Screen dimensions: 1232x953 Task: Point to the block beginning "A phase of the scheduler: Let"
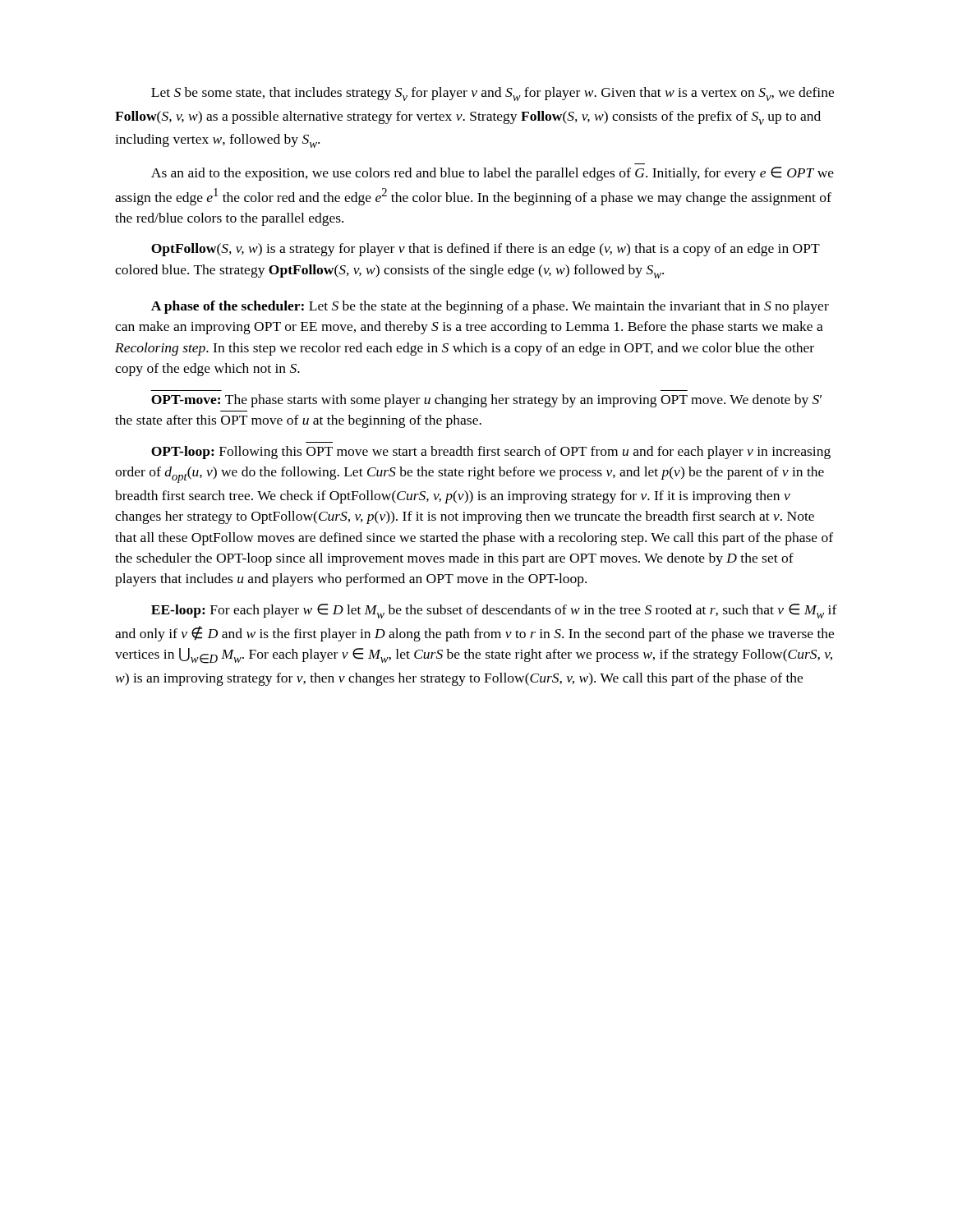[476, 337]
